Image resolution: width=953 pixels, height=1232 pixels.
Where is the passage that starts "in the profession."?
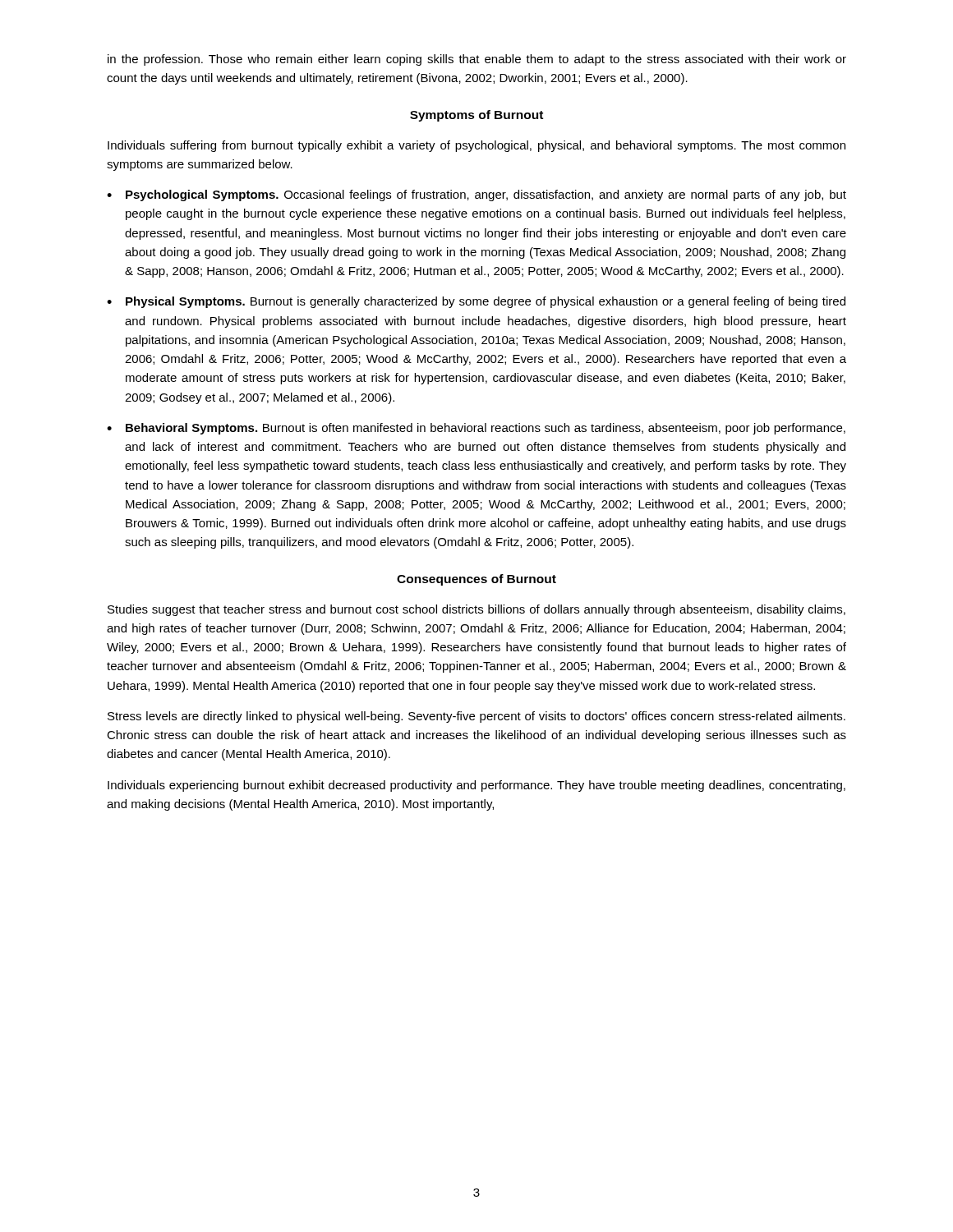(x=476, y=68)
